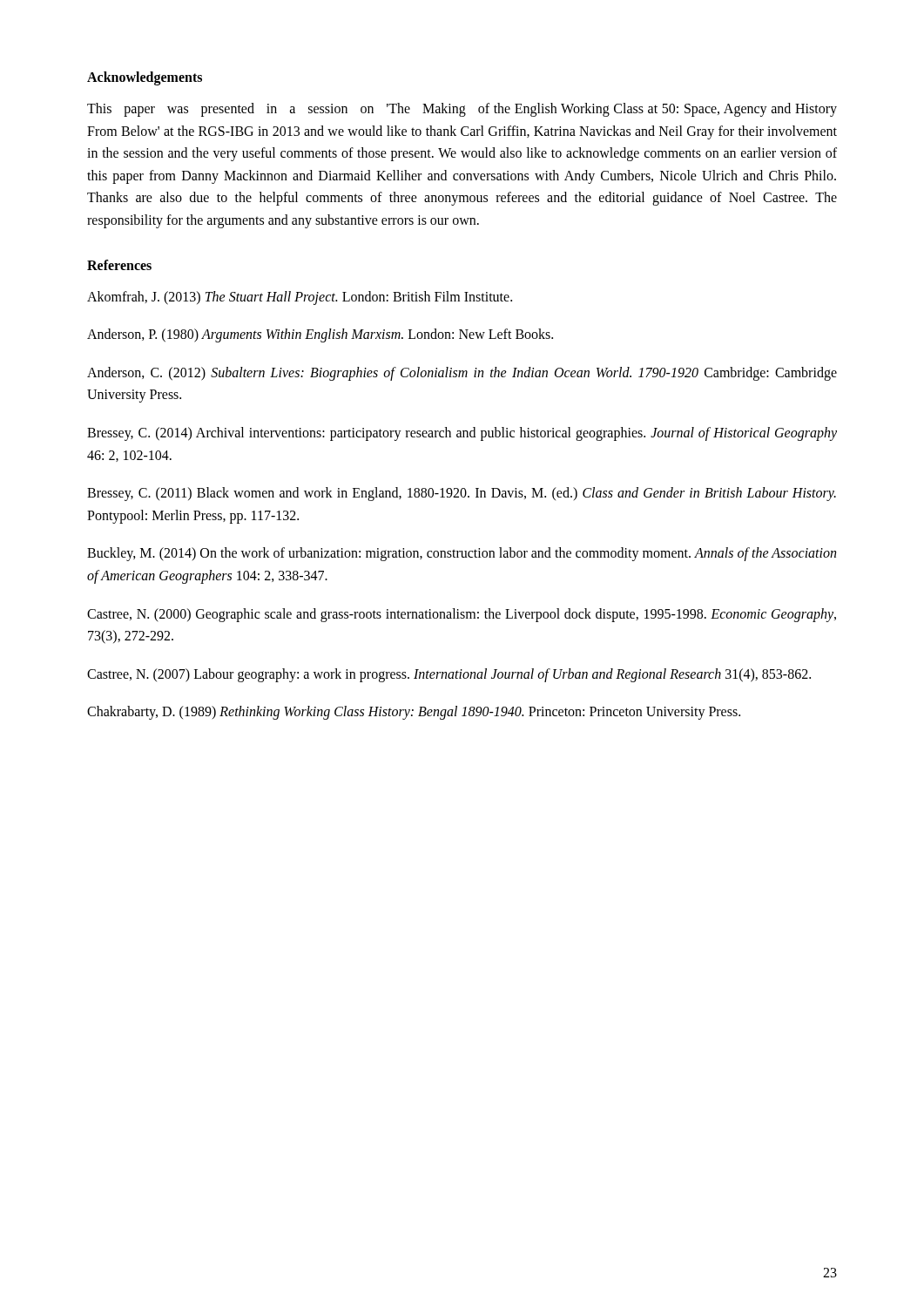
Task: Locate the text starting "Anderson, C. (2012) Subaltern Lives: Biographies"
Action: 462,383
